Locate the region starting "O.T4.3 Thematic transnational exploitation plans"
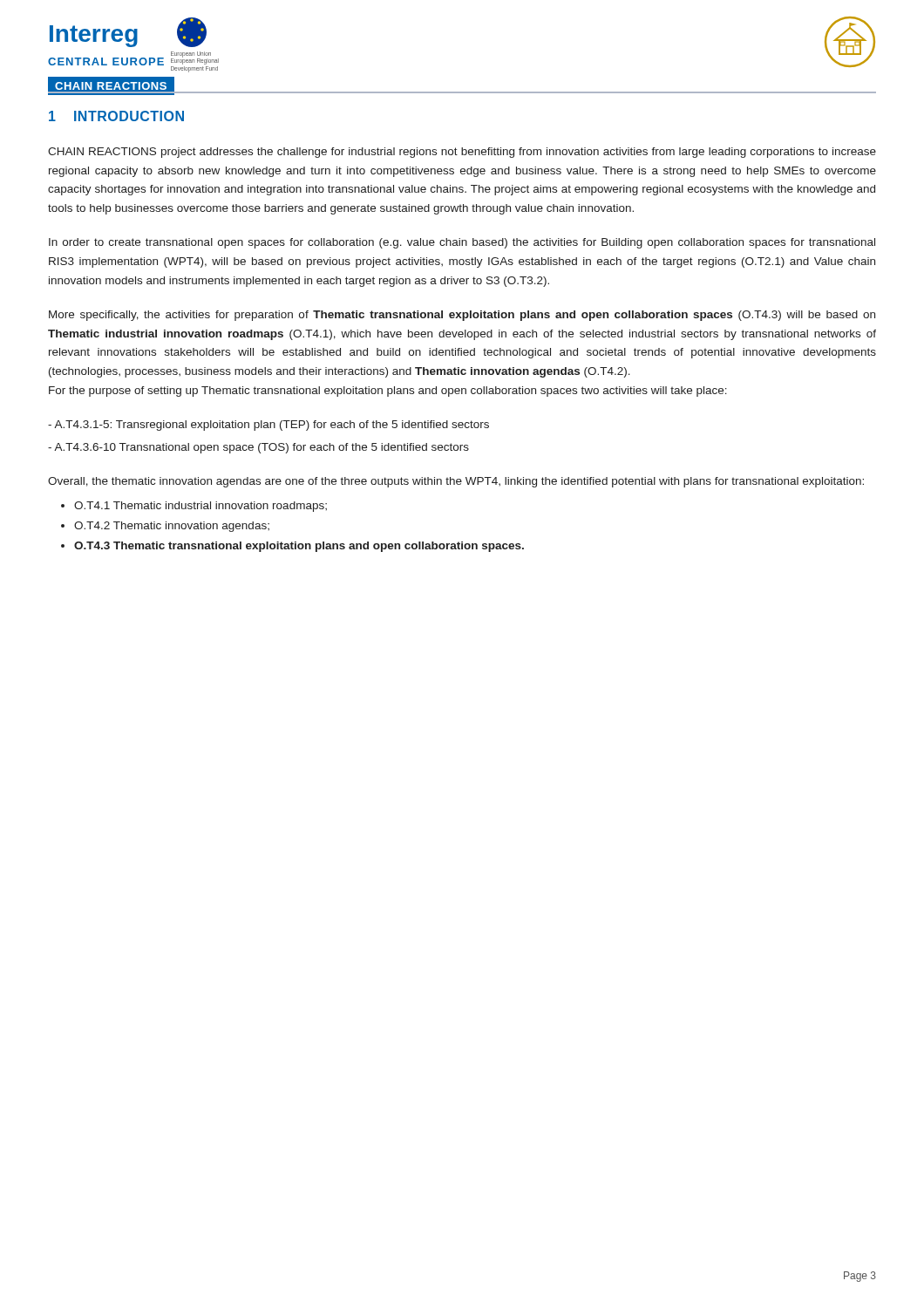This screenshot has height=1308, width=924. (x=299, y=545)
